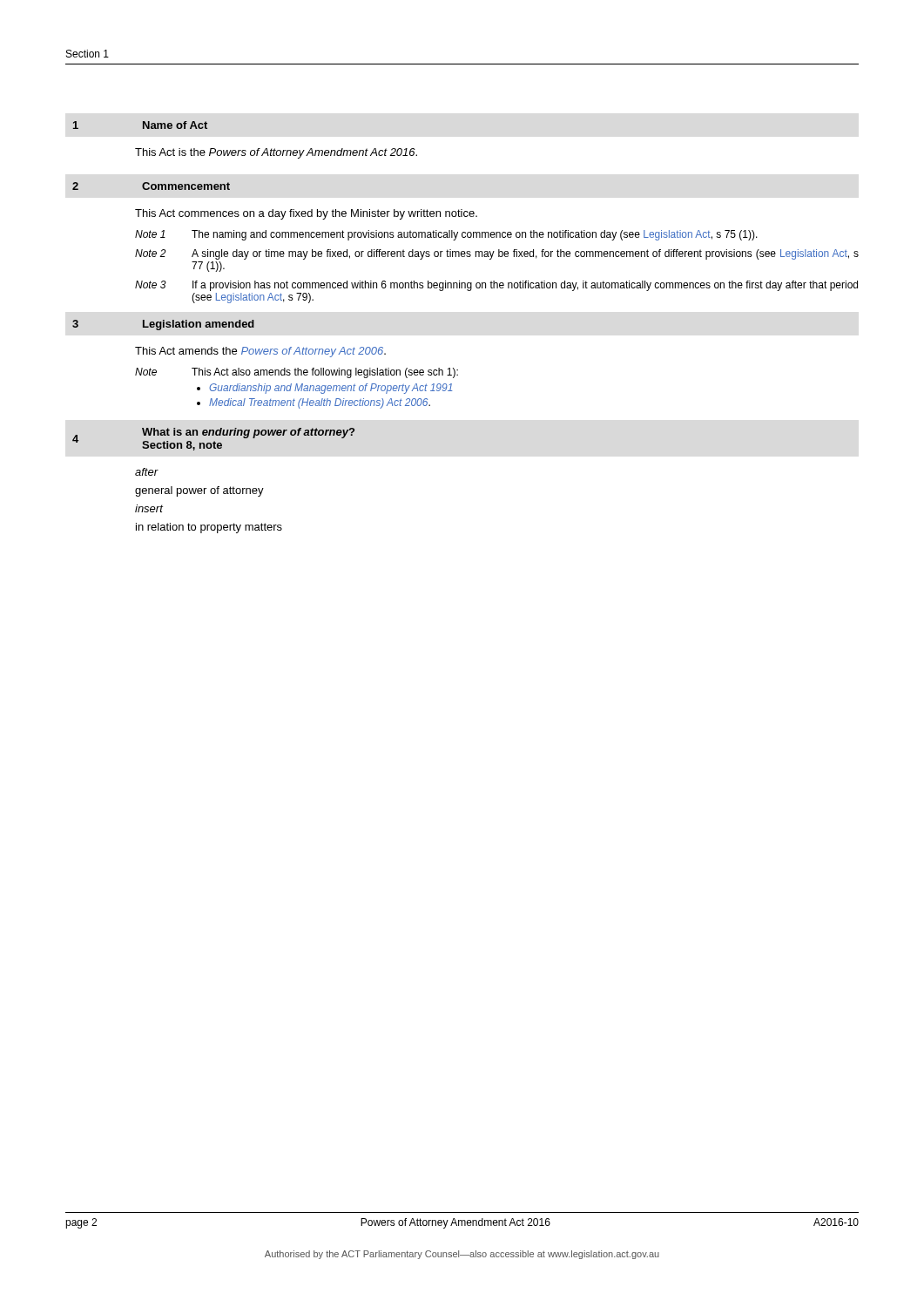Screen dimensions: 1307x924
Task: Find the section header that reads "4 What is"
Action: (213, 439)
